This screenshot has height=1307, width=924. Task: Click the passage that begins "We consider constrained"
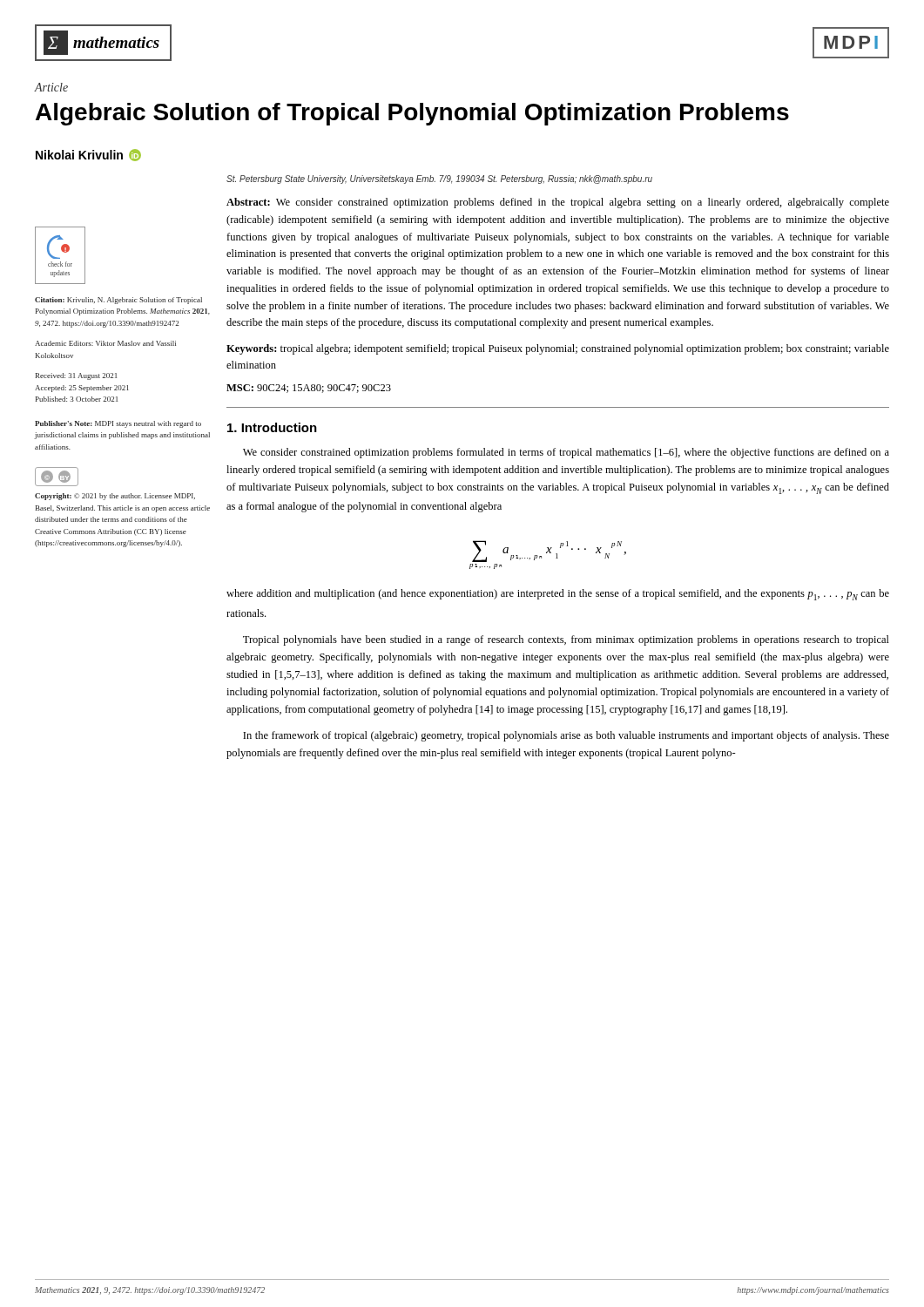(x=558, y=479)
